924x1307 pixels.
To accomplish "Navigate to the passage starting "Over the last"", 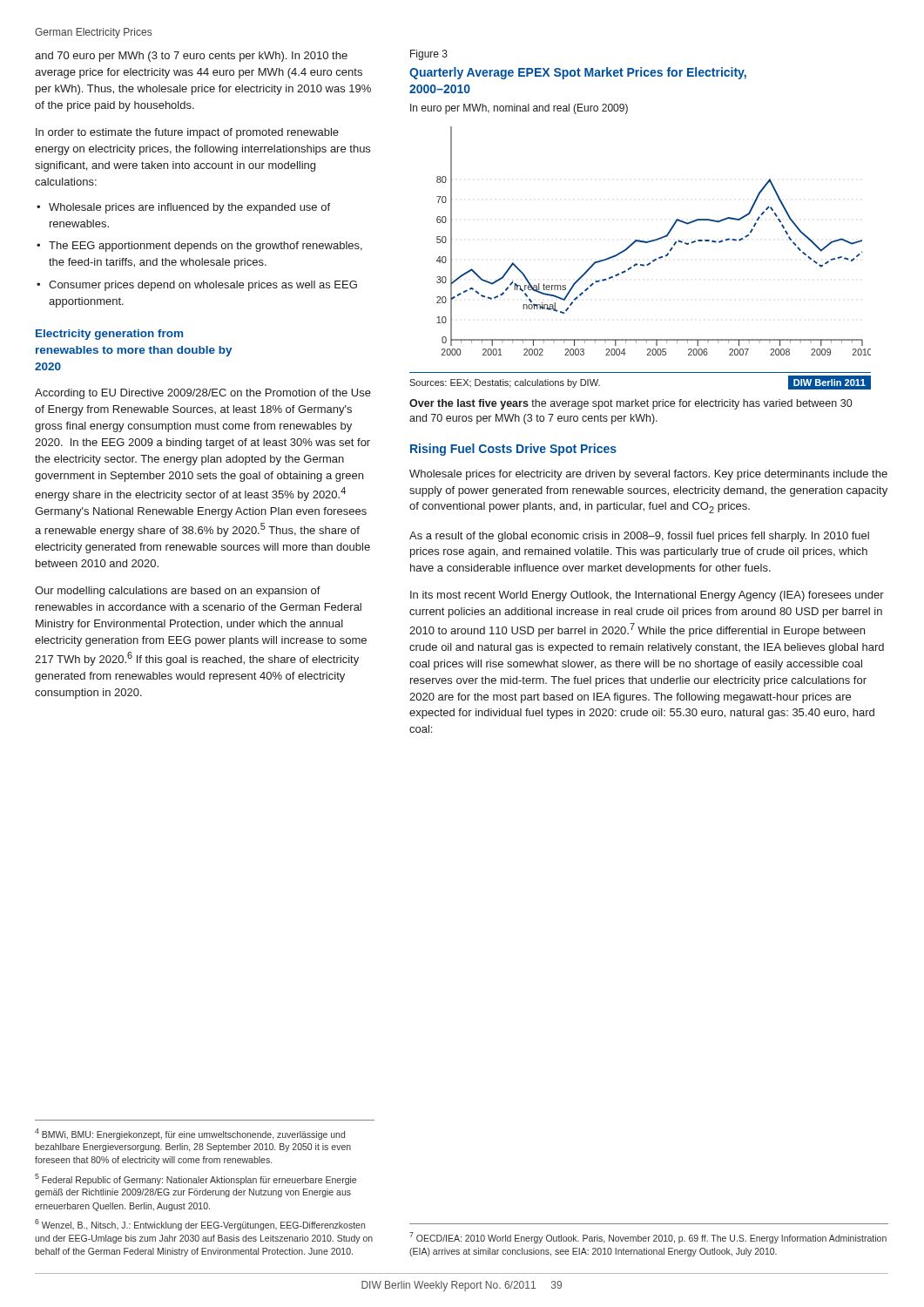I will coord(631,411).
